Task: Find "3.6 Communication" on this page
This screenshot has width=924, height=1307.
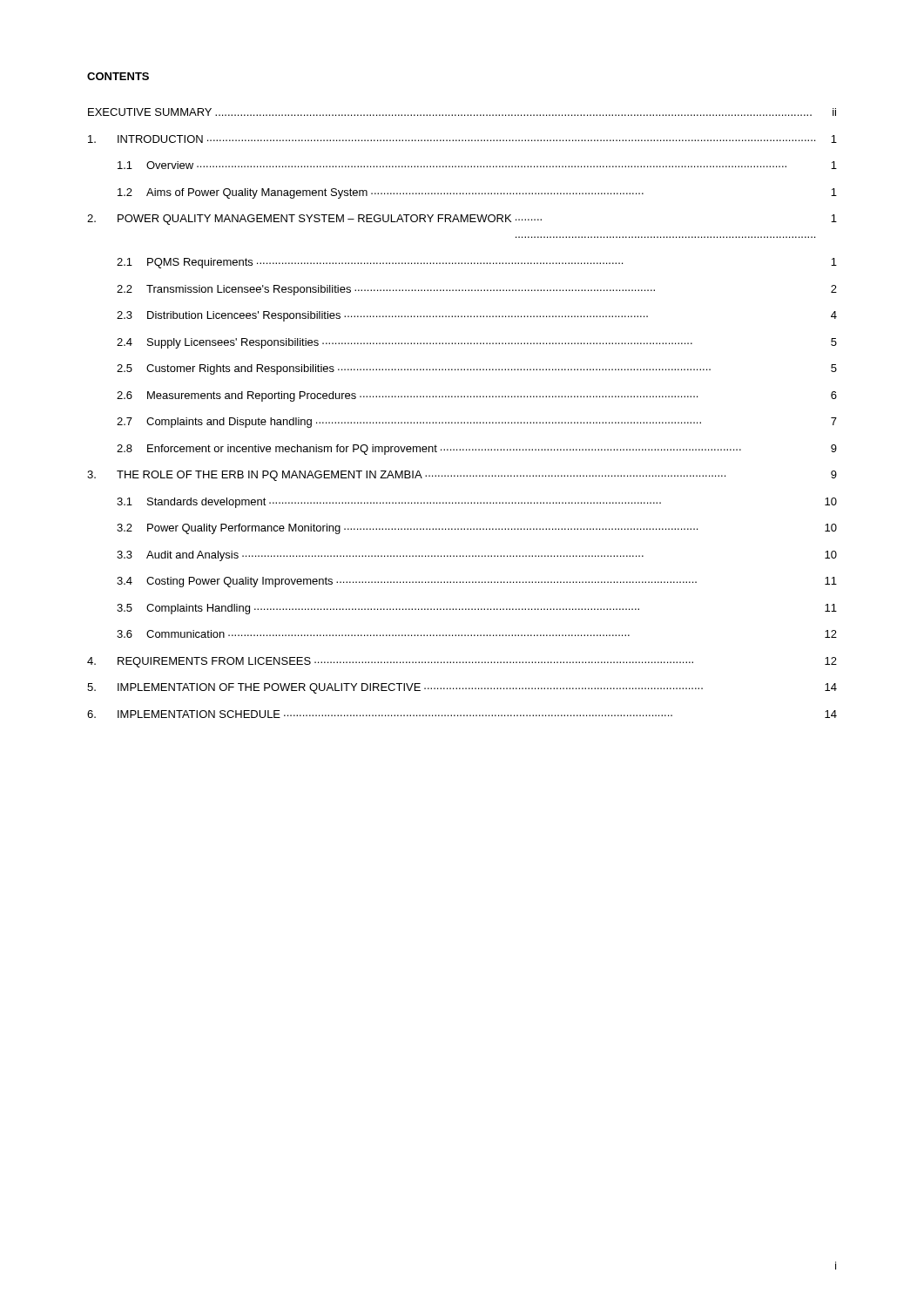Action: click(x=477, y=634)
